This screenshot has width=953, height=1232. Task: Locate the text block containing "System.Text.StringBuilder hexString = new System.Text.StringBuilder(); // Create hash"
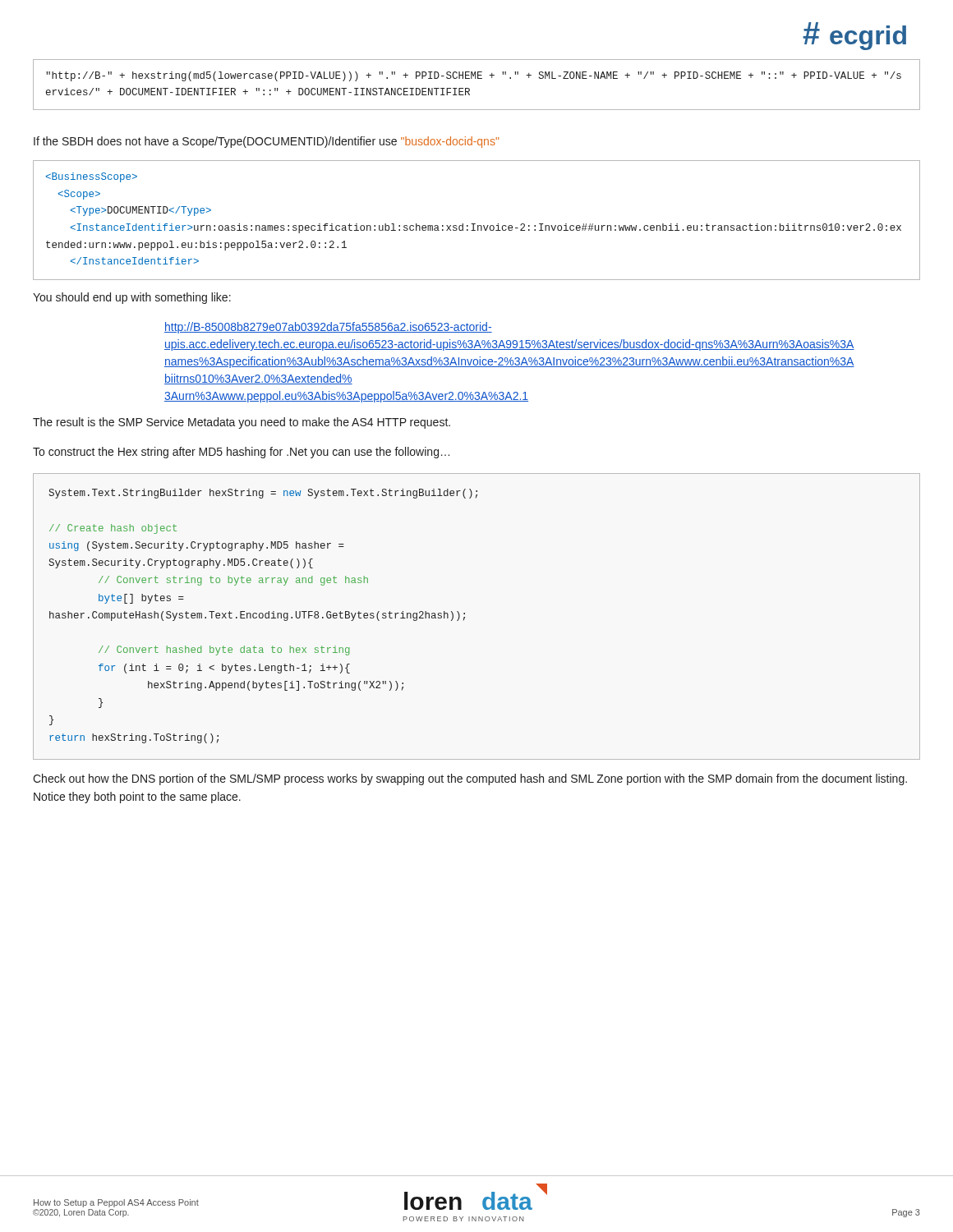476,616
